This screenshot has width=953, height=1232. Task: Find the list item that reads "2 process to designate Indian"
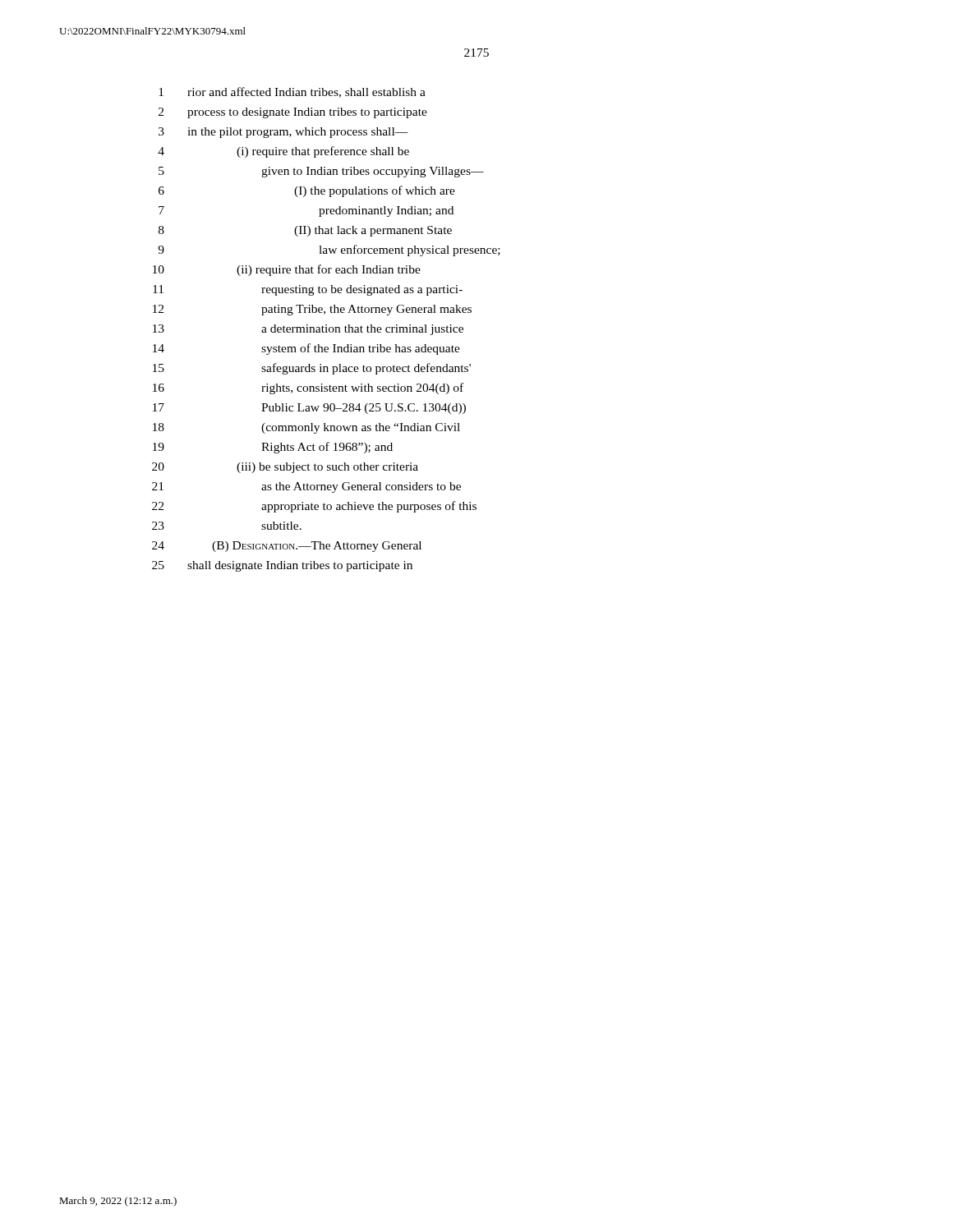[x=293, y=113]
